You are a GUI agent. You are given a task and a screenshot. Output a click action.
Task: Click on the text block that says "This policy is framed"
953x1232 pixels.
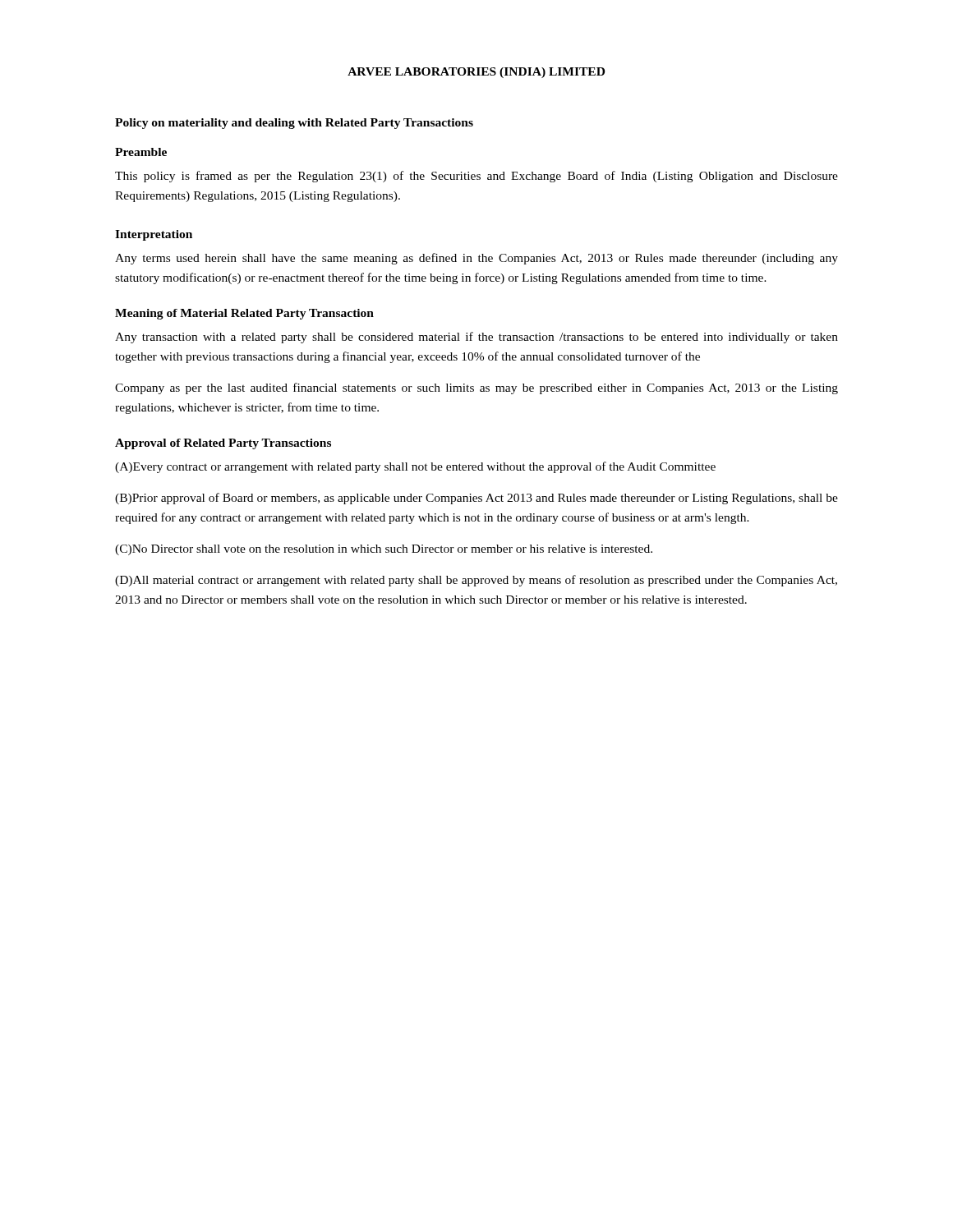[x=476, y=185]
